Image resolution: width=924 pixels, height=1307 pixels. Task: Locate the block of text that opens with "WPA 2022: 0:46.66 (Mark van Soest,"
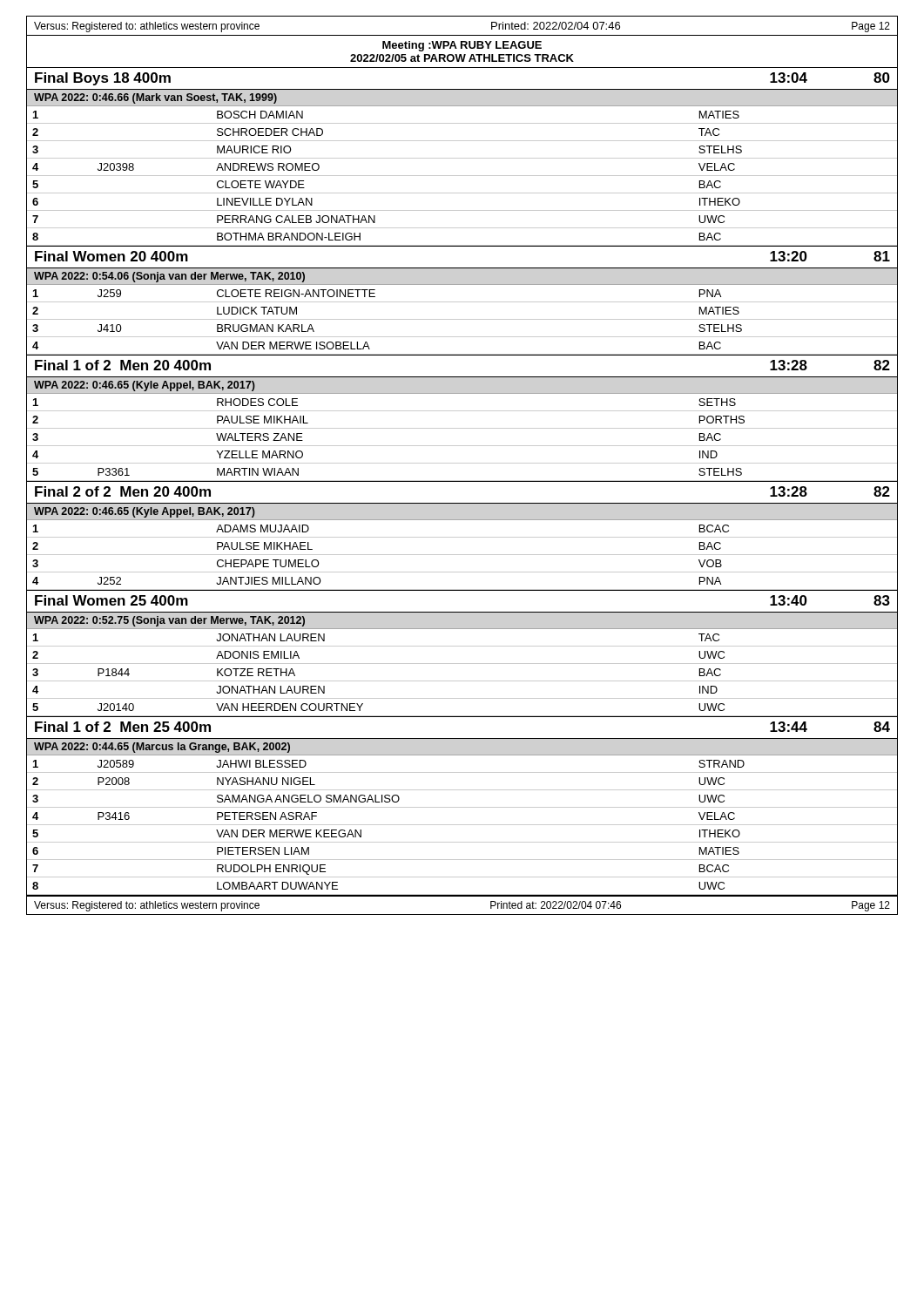156,98
